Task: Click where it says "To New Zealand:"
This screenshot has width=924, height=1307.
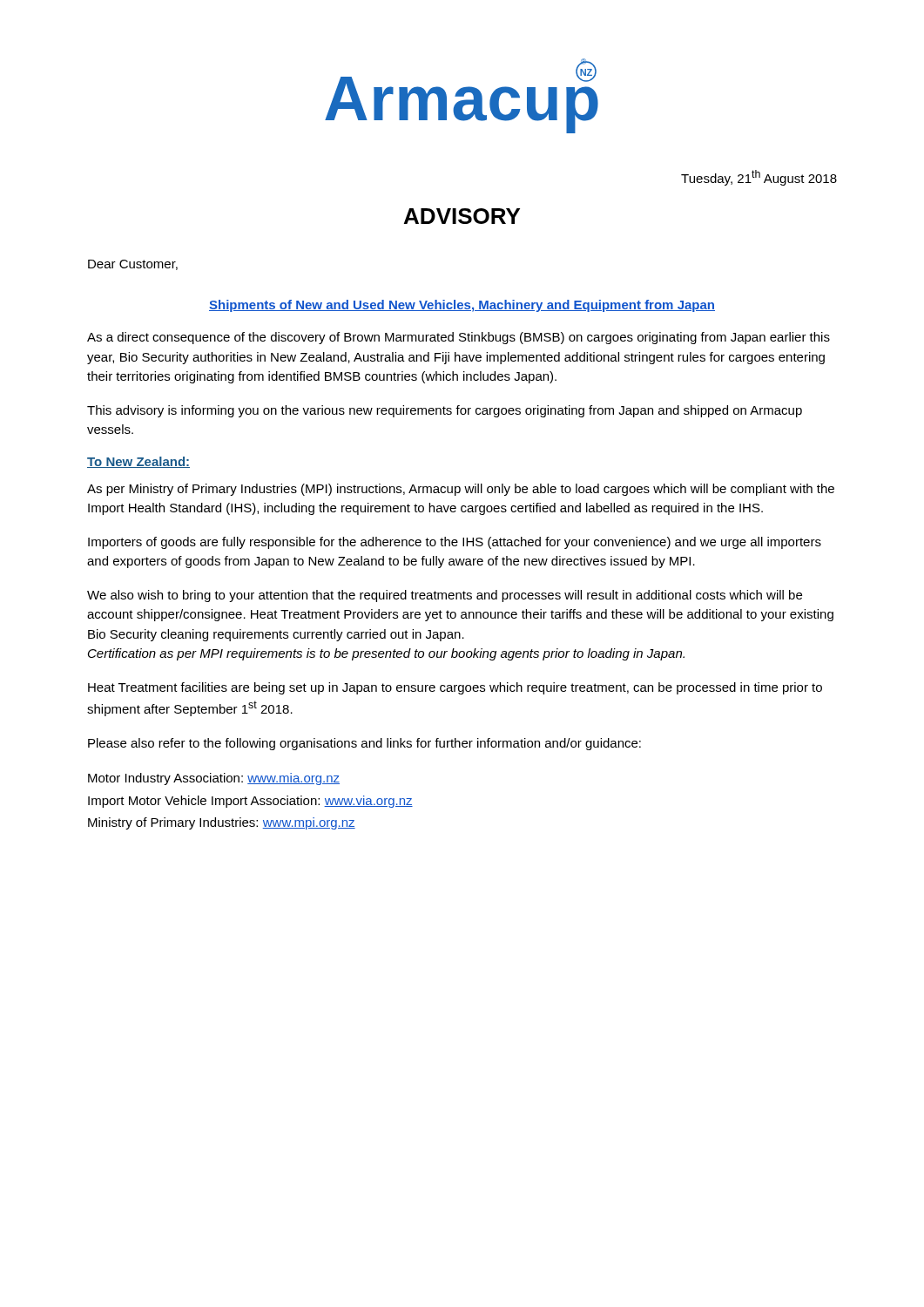Action: click(x=139, y=461)
